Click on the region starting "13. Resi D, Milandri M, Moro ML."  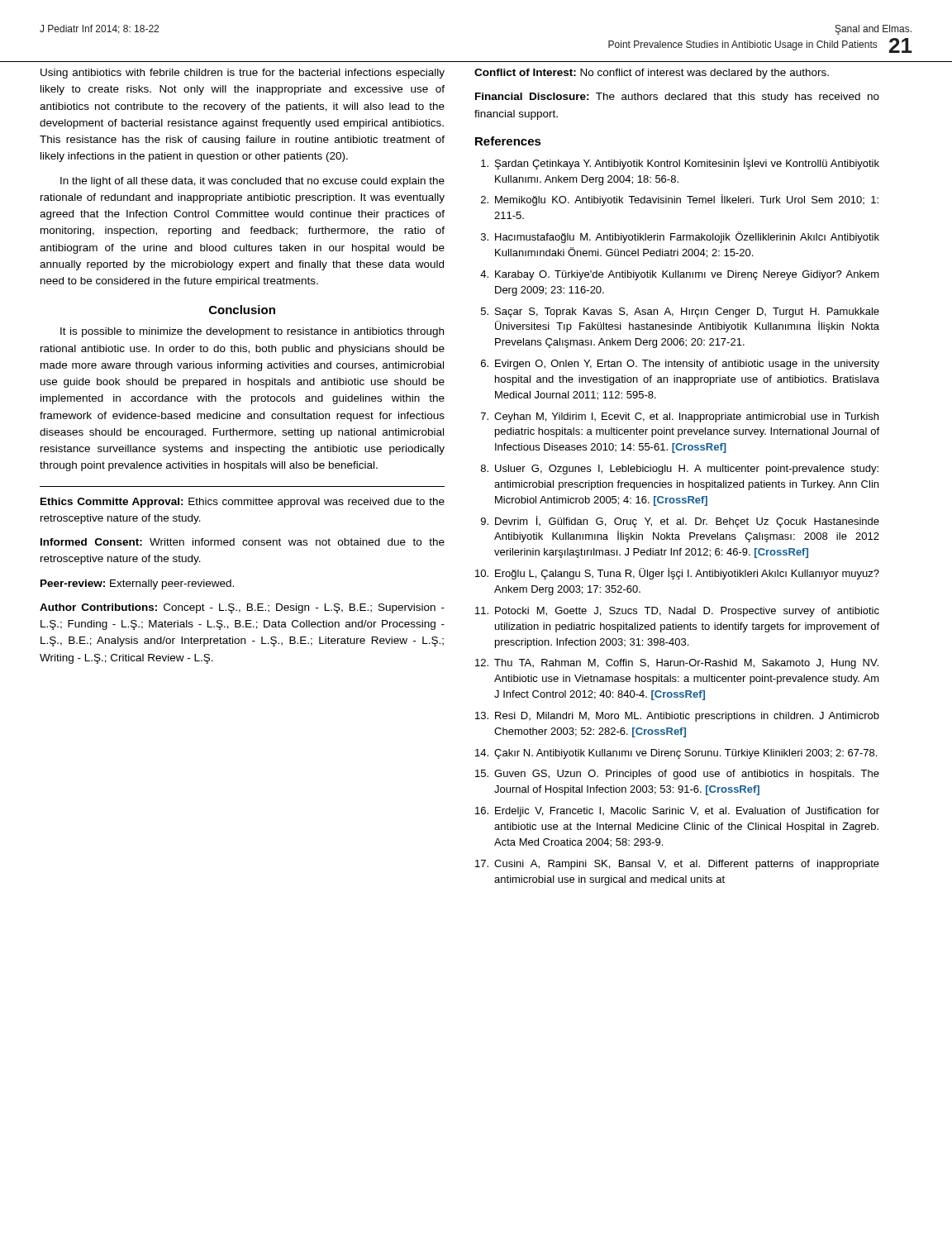click(x=677, y=724)
